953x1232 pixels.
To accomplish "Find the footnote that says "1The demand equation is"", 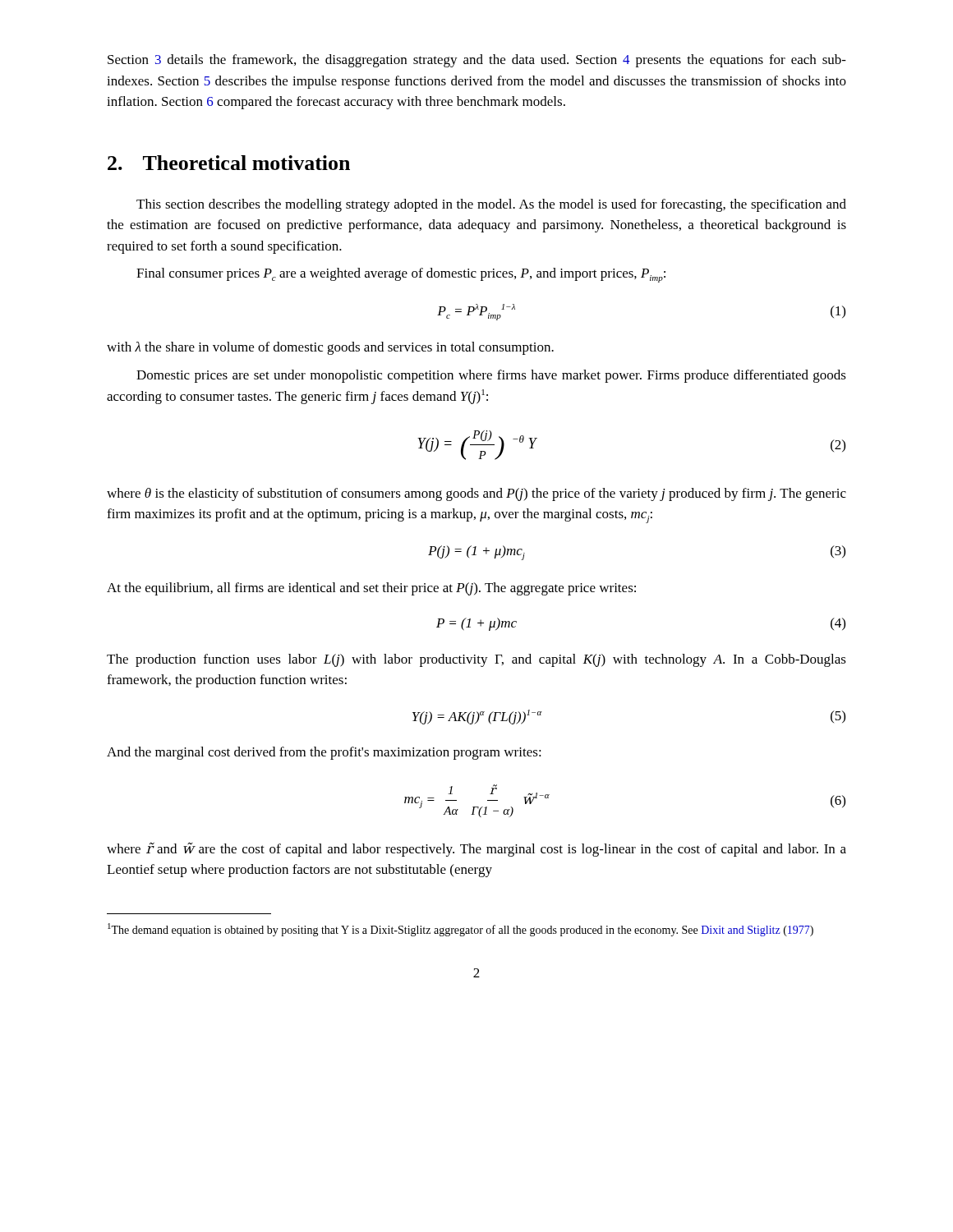I will pyautogui.click(x=460, y=928).
